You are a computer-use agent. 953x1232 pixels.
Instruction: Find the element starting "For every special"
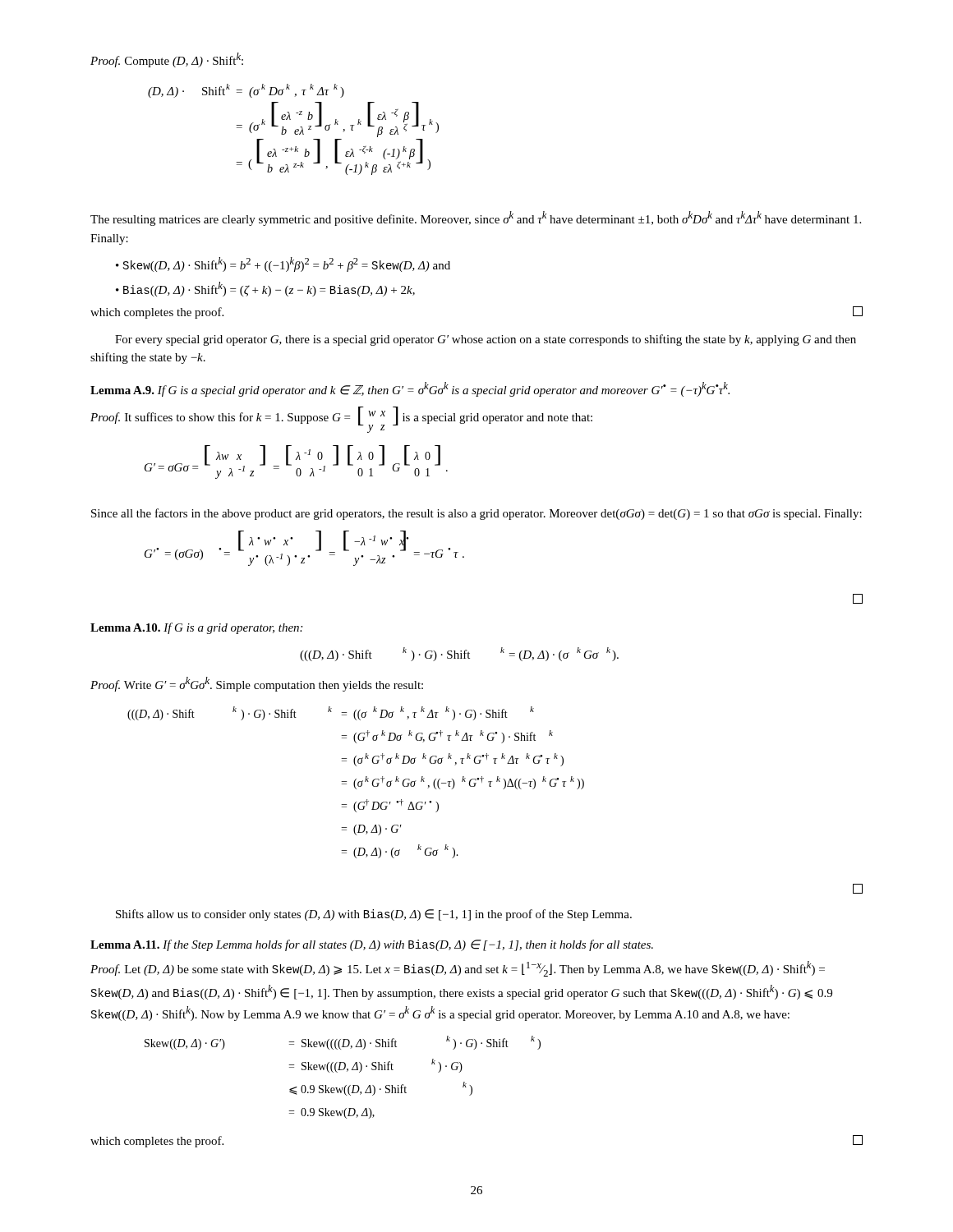(x=473, y=348)
